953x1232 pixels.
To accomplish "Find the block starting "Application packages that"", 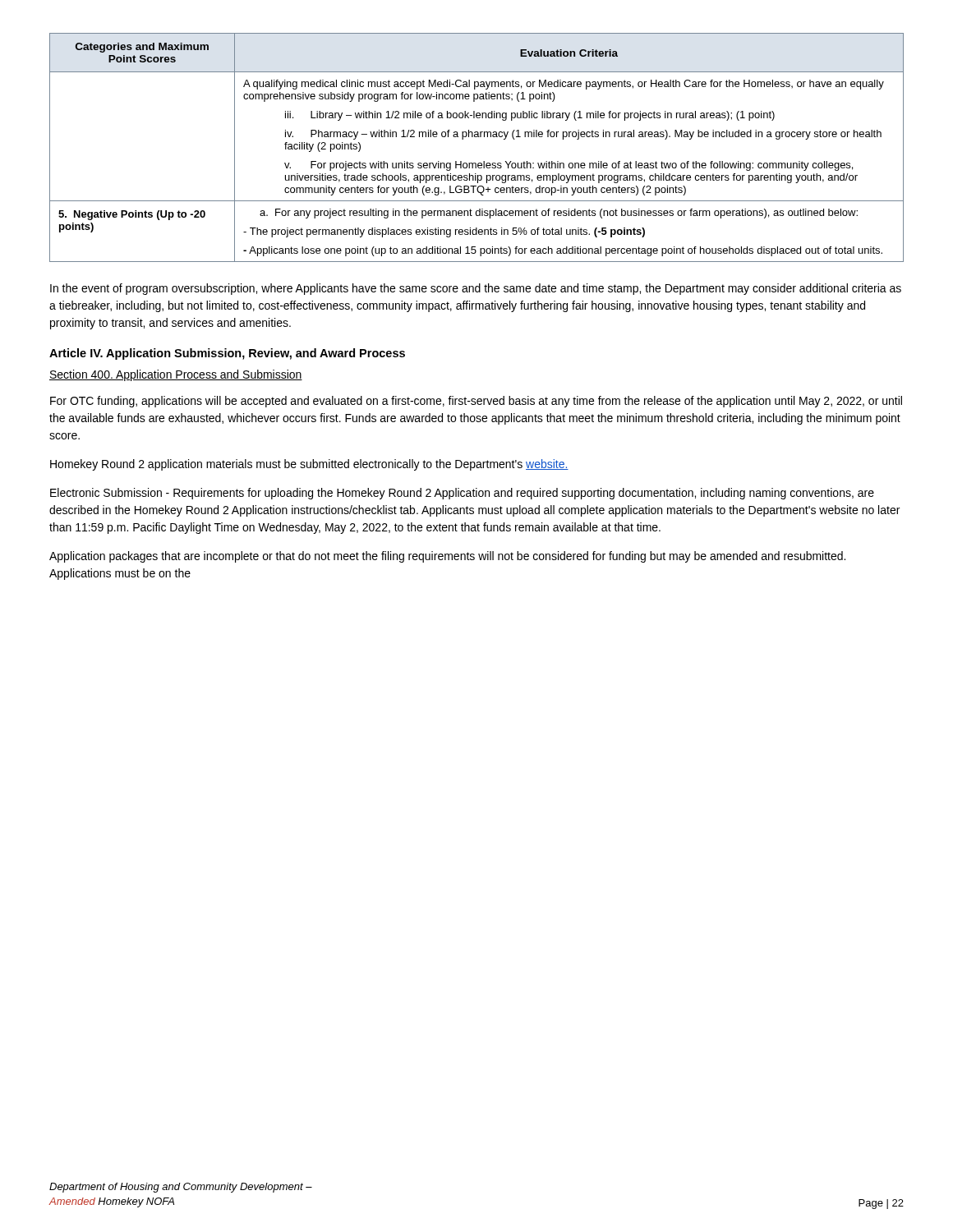I will coord(476,565).
